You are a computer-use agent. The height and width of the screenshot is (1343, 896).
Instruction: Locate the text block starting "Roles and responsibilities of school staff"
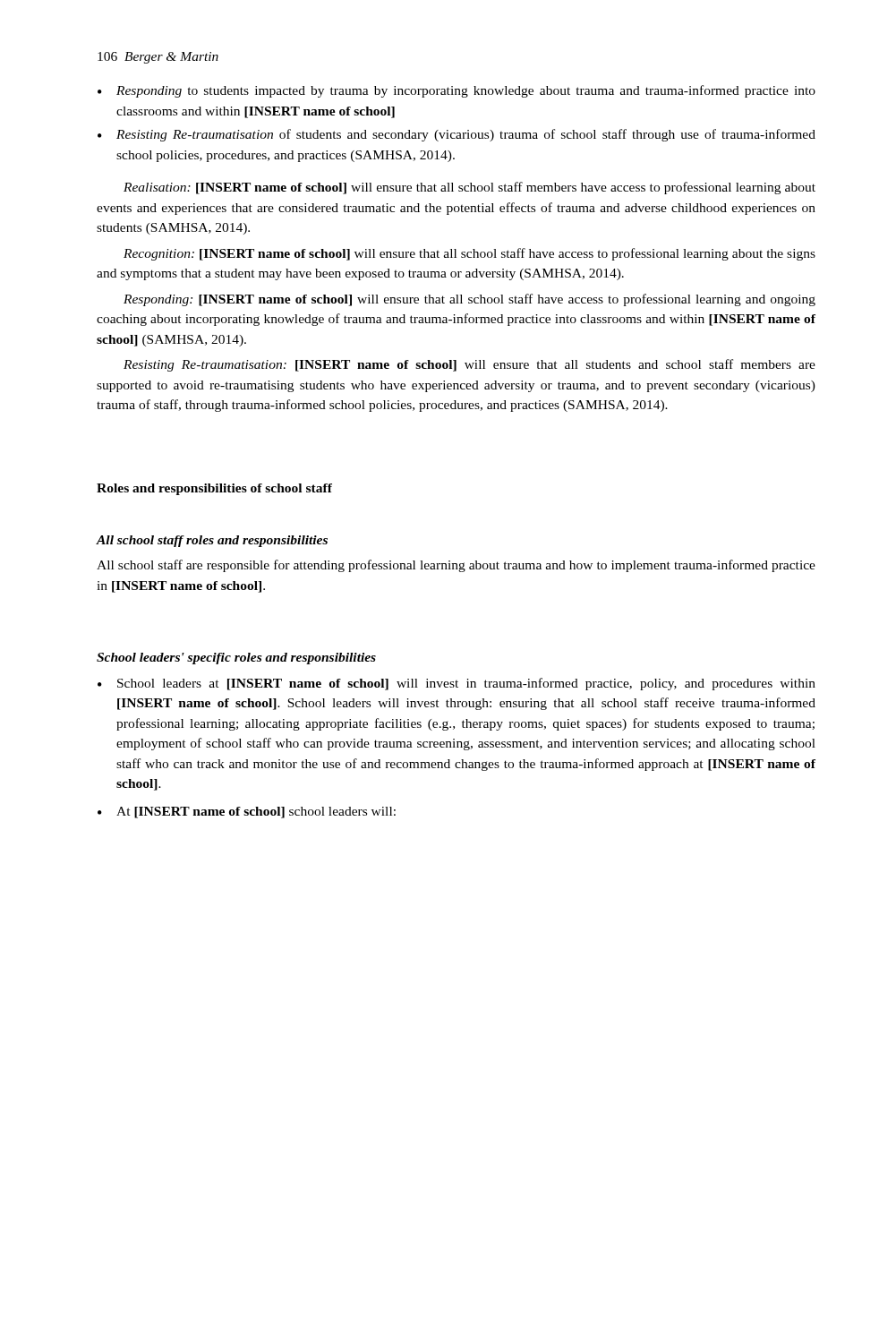pyautogui.click(x=214, y=487)
